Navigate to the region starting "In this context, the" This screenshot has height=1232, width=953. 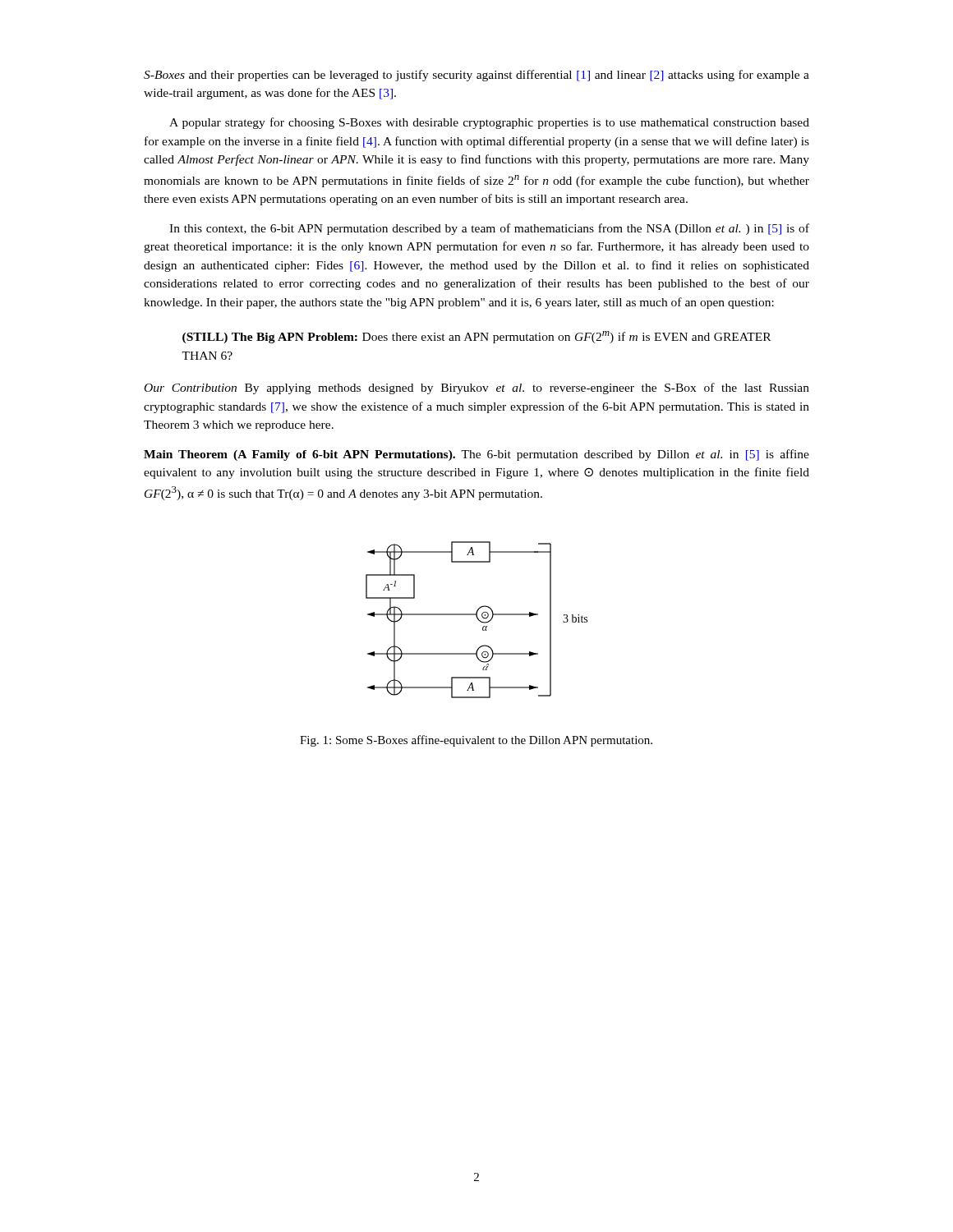[476, 265]
